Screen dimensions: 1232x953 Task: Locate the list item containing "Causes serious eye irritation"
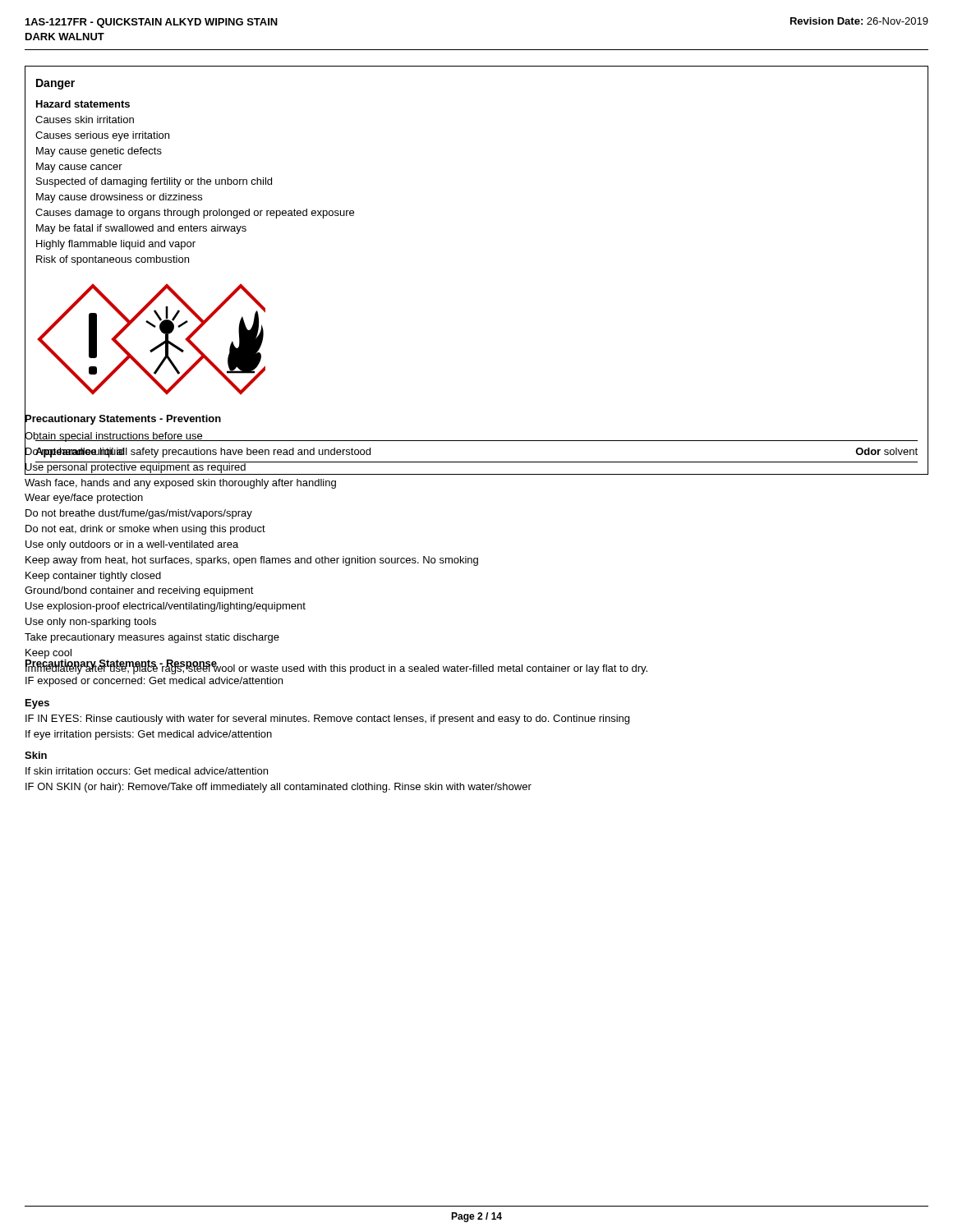pos(103,135)
